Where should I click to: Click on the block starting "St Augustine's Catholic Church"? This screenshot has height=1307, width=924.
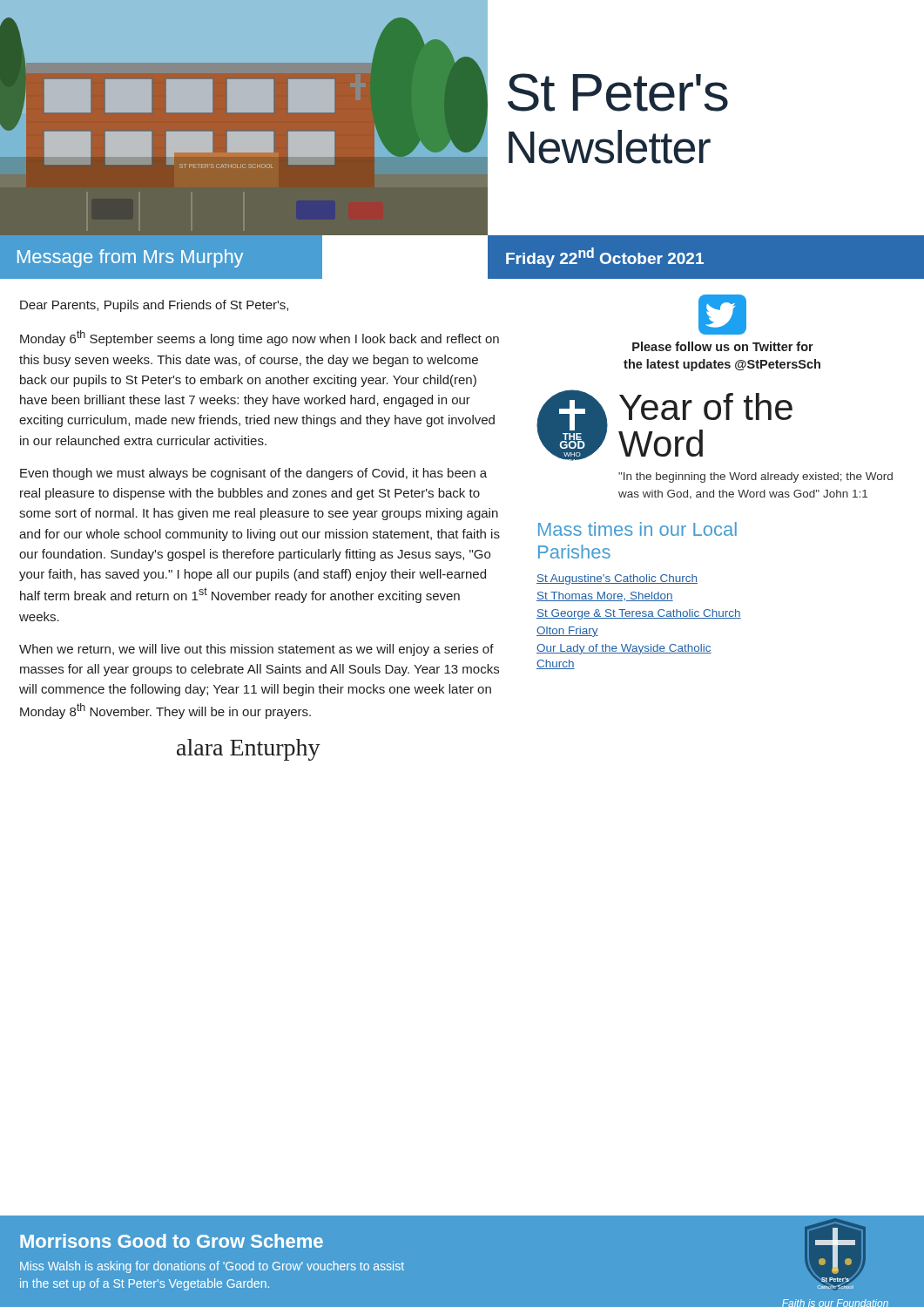pyautogui.click(x=617, y=578)
